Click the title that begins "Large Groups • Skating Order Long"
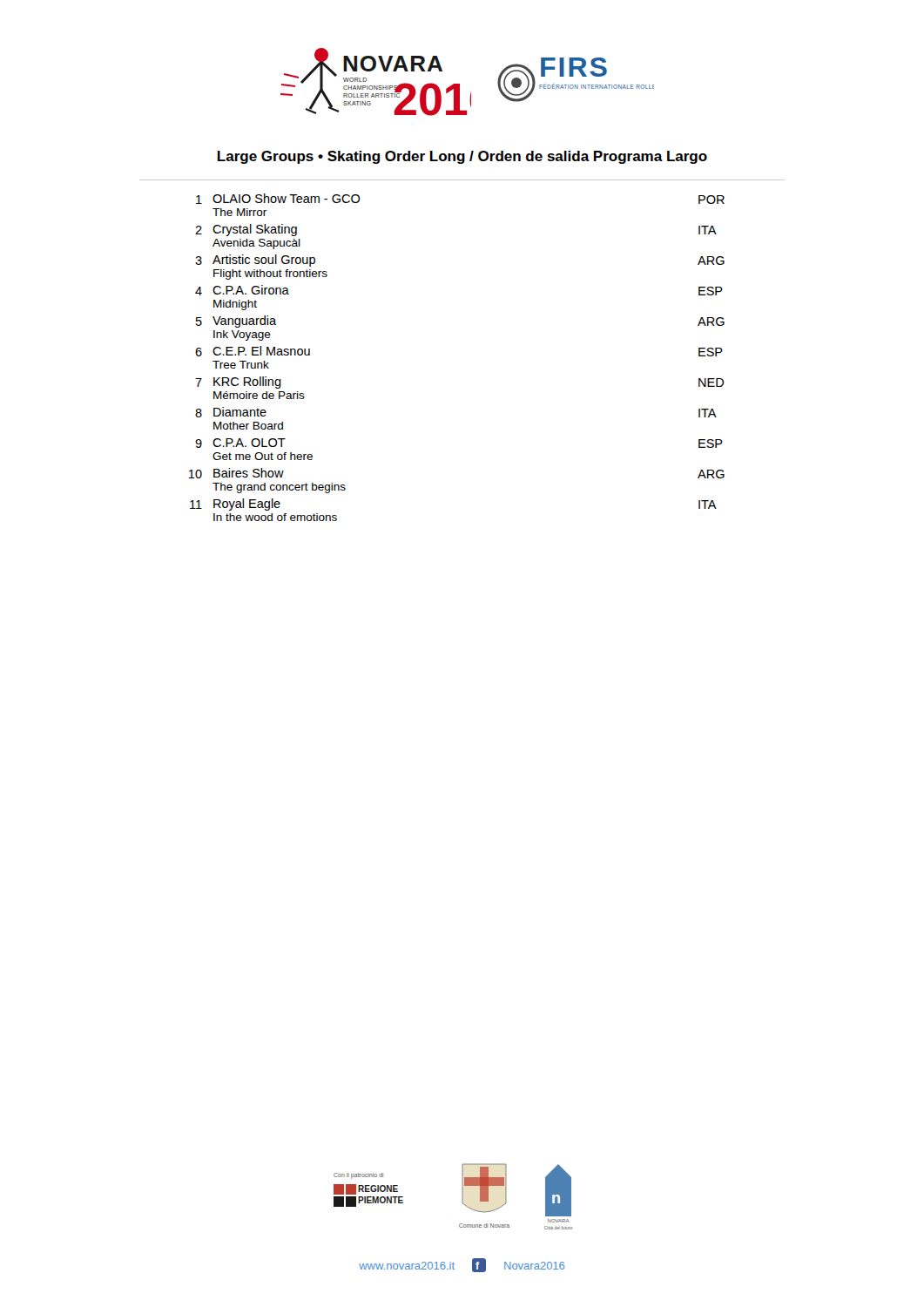The width and height of the screenshot is (924, 1307). tap(462, 156)
